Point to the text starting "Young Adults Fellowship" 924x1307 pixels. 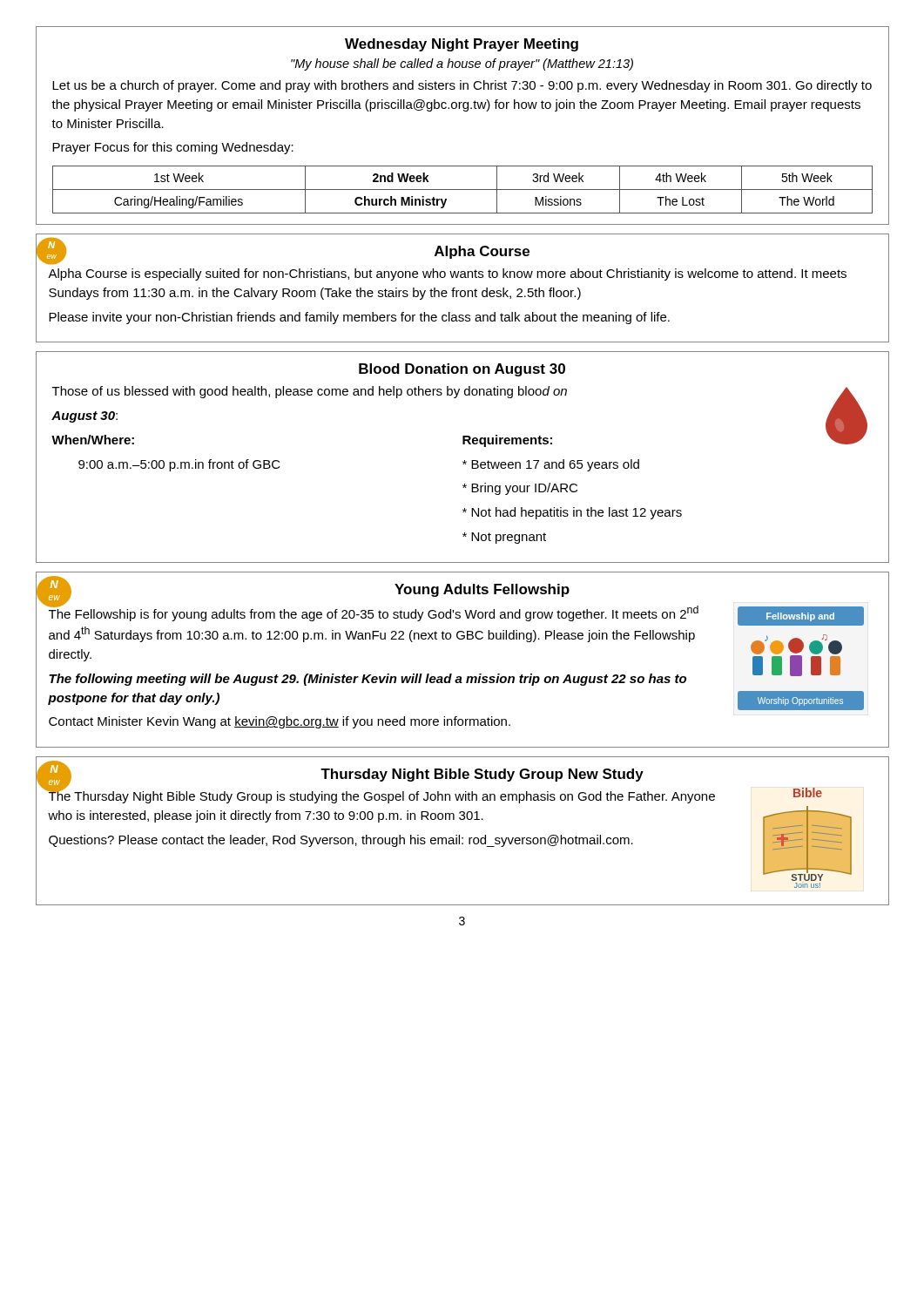click(482, 589)
